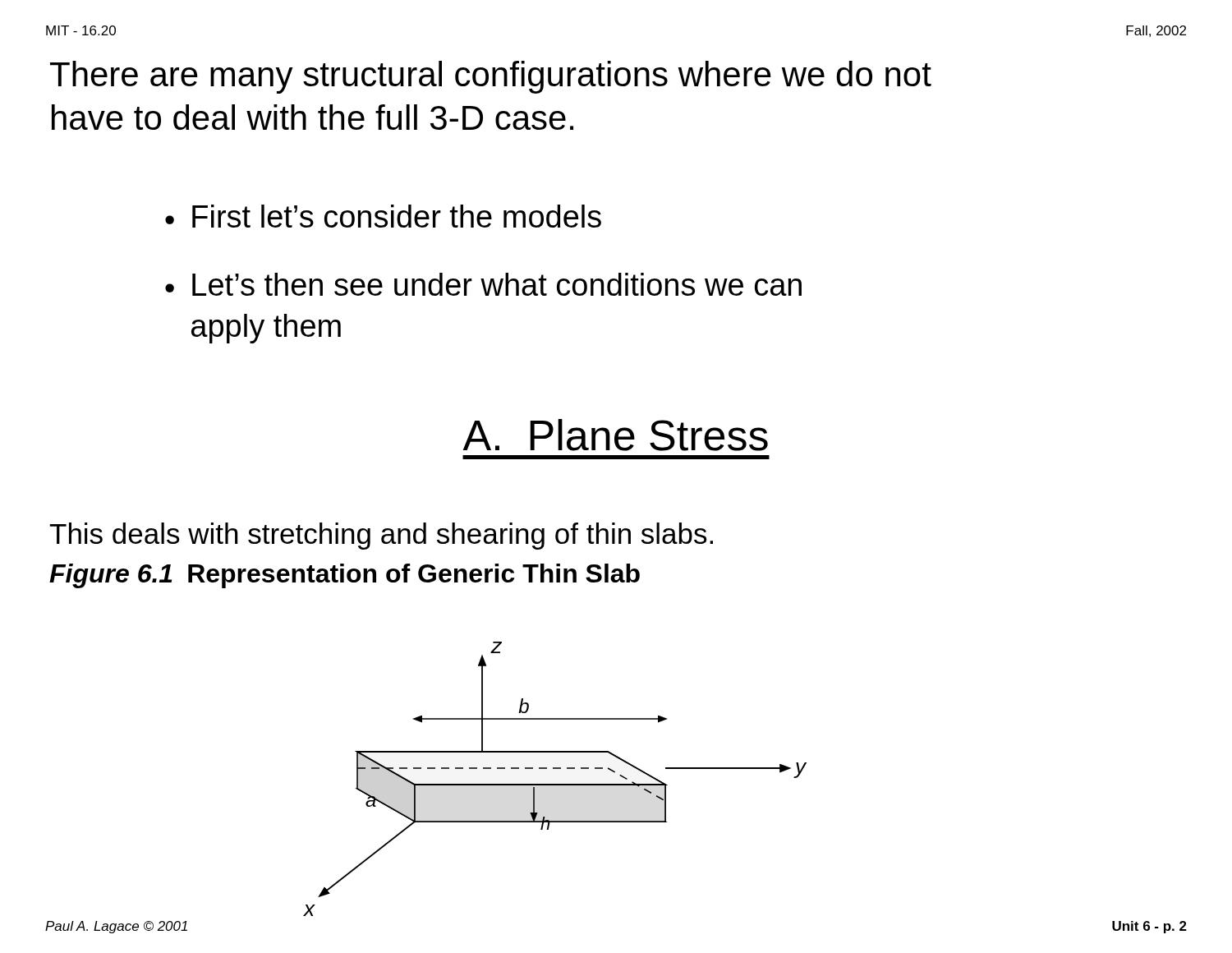This screenshot has height=953, width=1232.
Task: Locate the caption with the text "Figure 6.1 Representation of Generic Thin"
Action: 345,574
